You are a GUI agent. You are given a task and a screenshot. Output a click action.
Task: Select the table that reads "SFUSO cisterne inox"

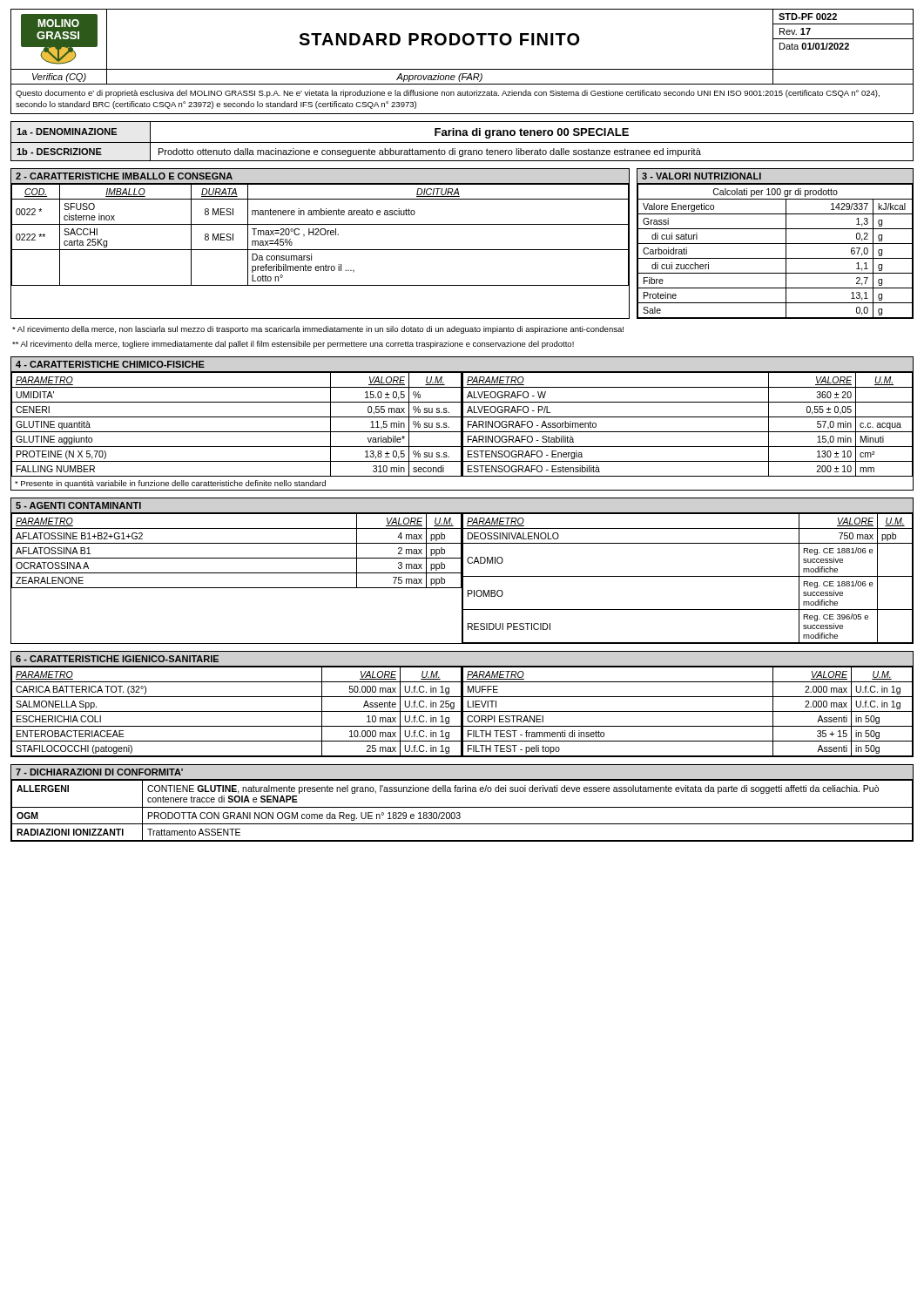coord(320,243)
